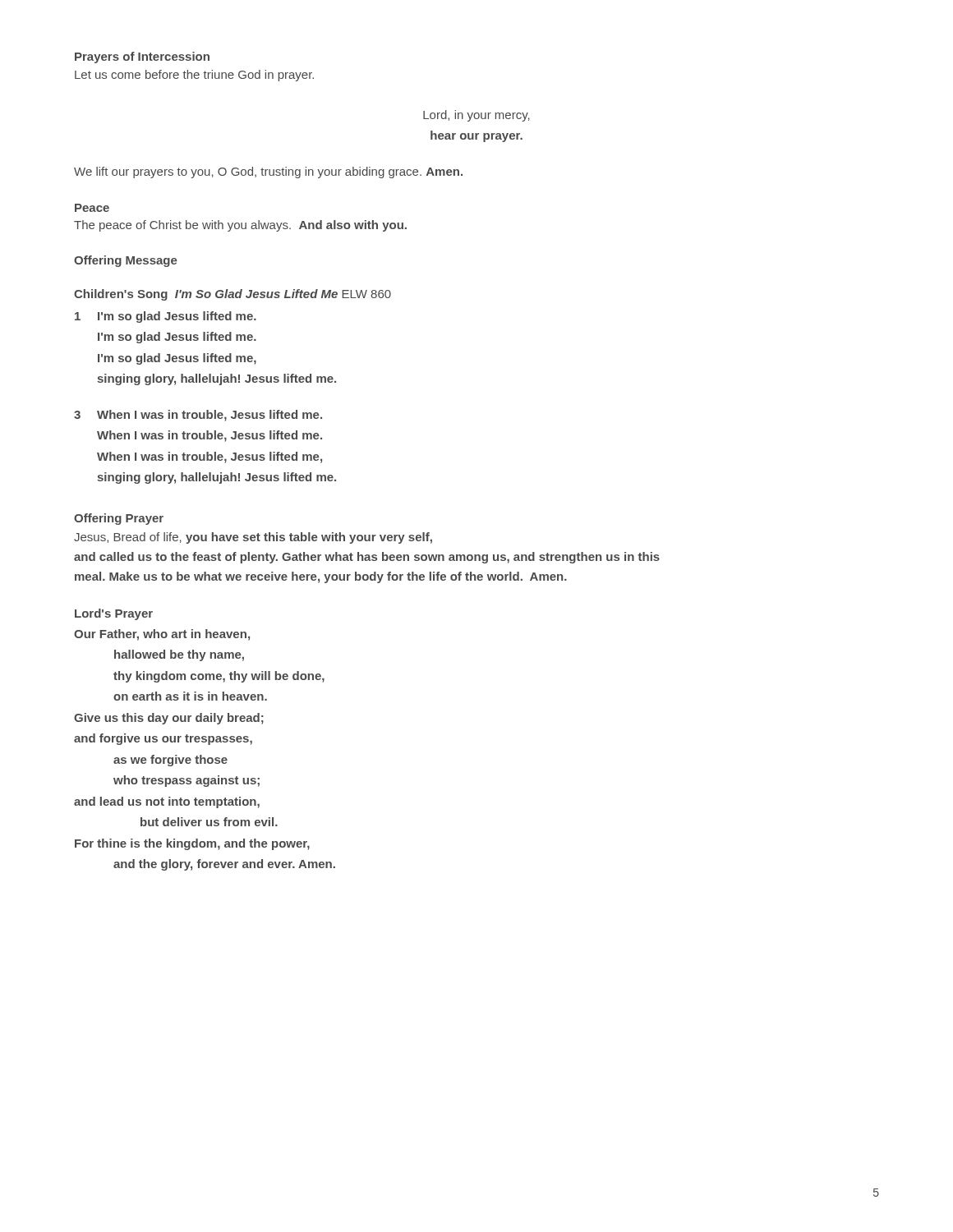Point to the region starting "Offering Message"
Image resolution: width=953 pixels, height=1232 pixels.
(x=126, y=260)
